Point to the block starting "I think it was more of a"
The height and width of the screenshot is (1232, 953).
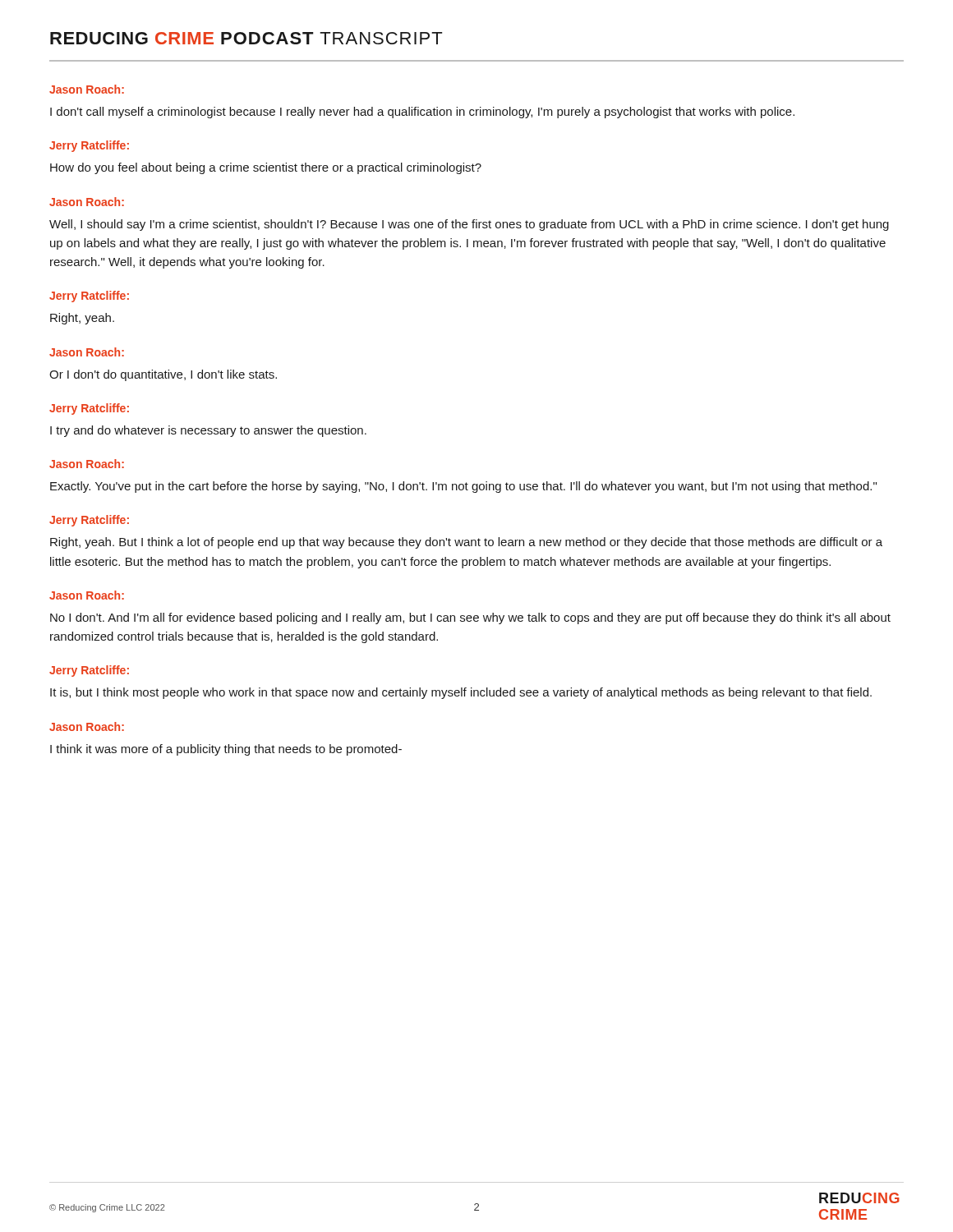(226, 748)
